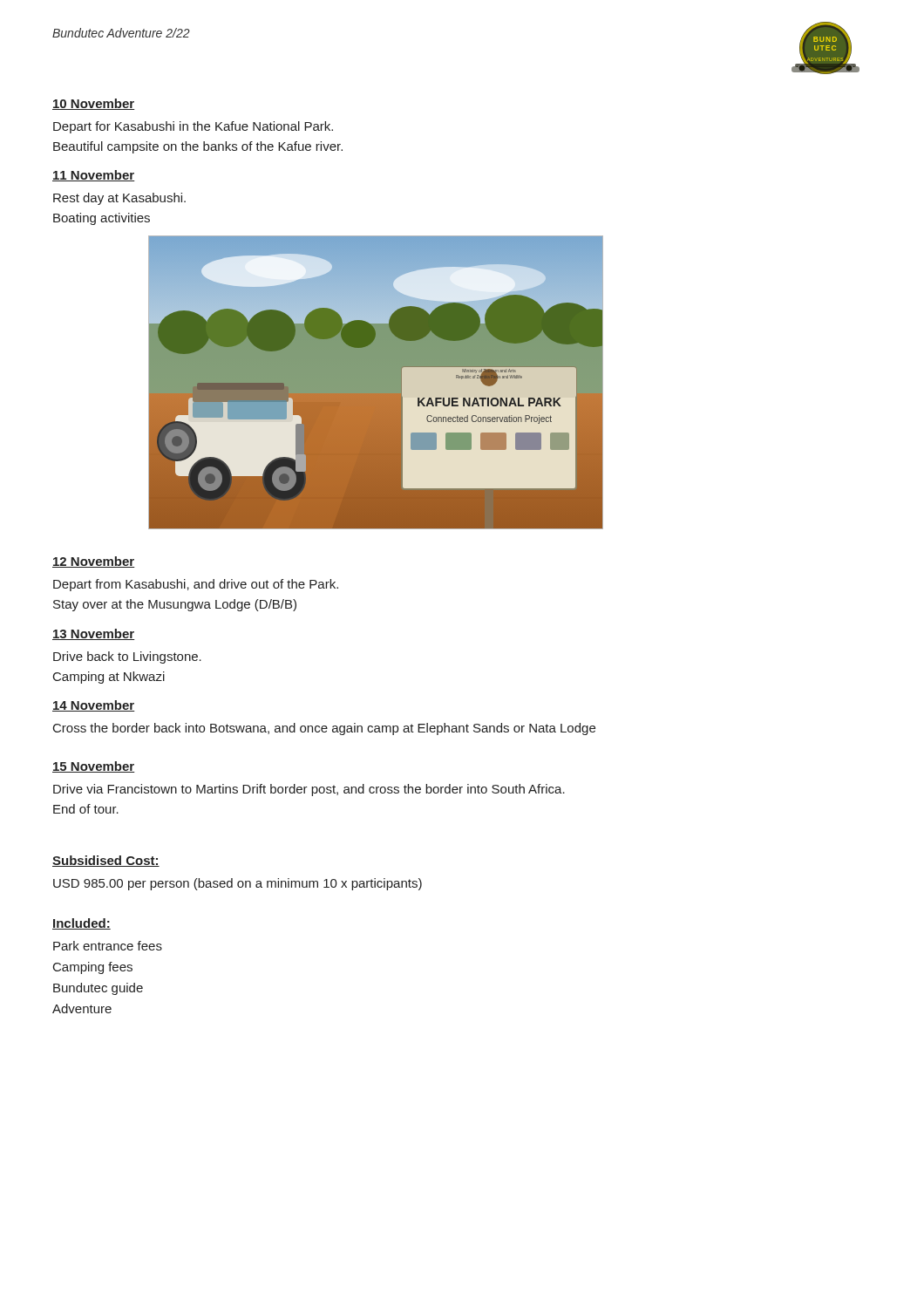Viewport: 924px width, 1308px height.
Task: Find the passage starting "13 November"
Action: click(x=93, y=634)
